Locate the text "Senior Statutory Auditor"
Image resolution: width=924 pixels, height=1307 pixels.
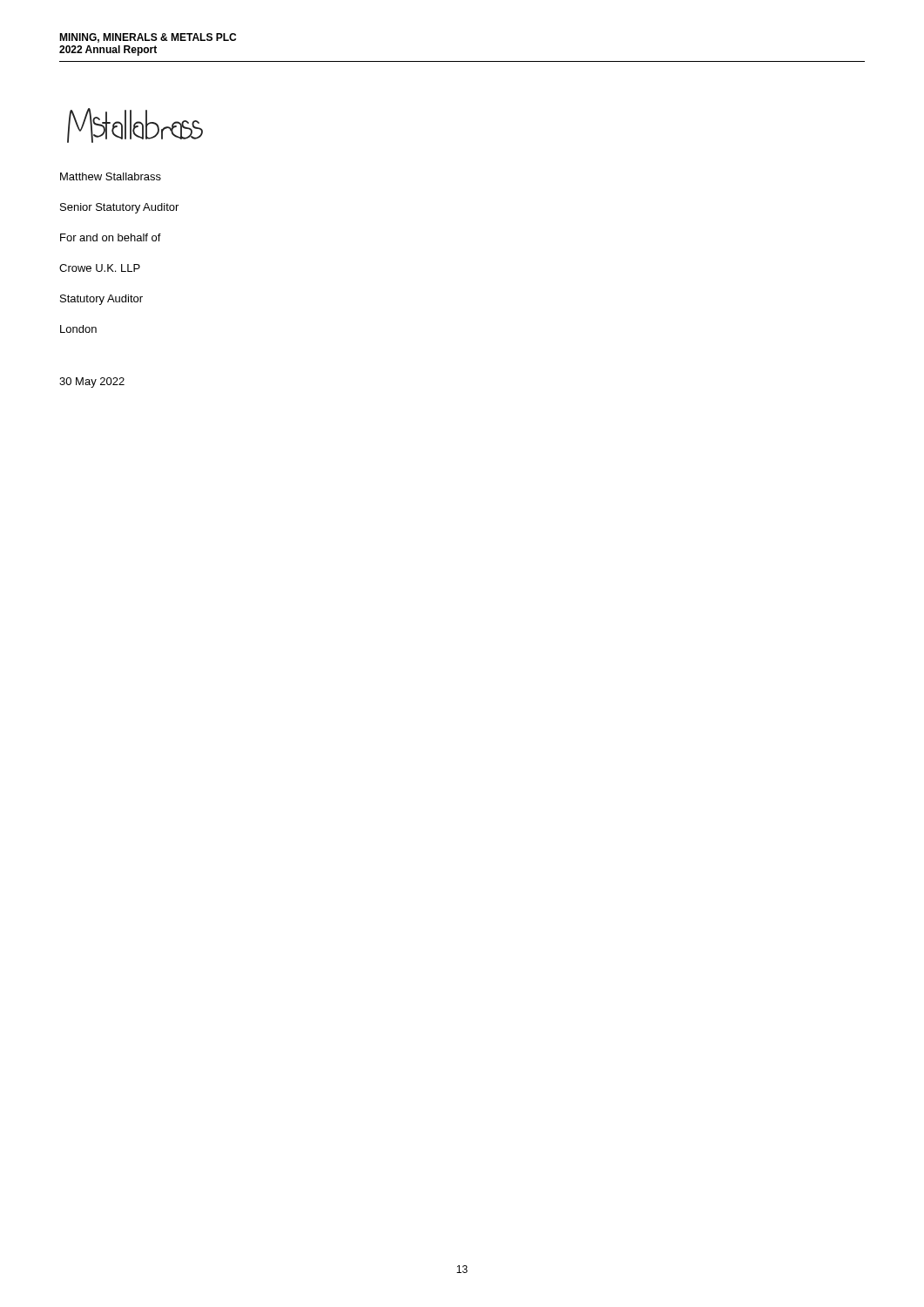119,207
